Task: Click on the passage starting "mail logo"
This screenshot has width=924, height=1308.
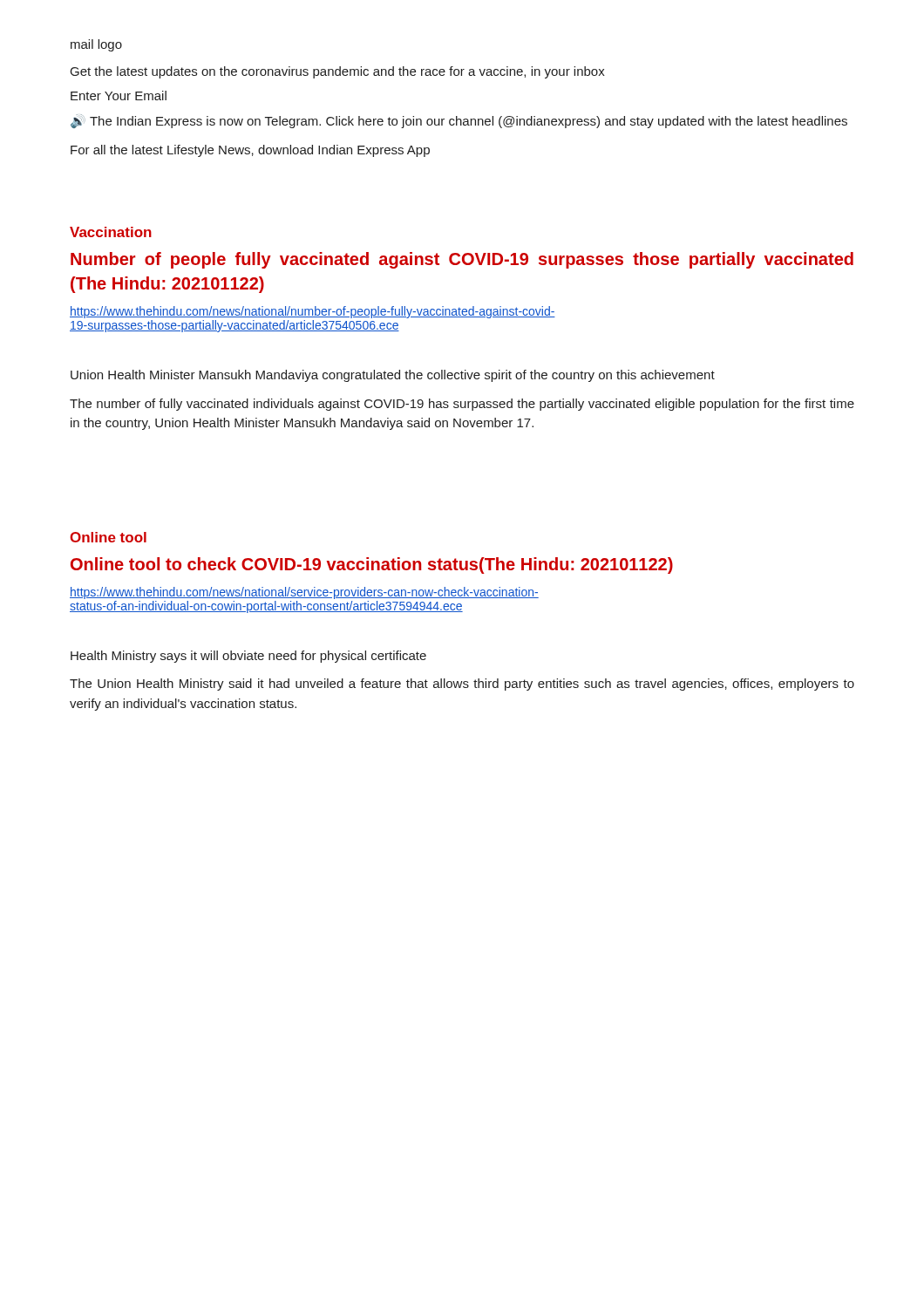Action: click(x=96, y=44)
